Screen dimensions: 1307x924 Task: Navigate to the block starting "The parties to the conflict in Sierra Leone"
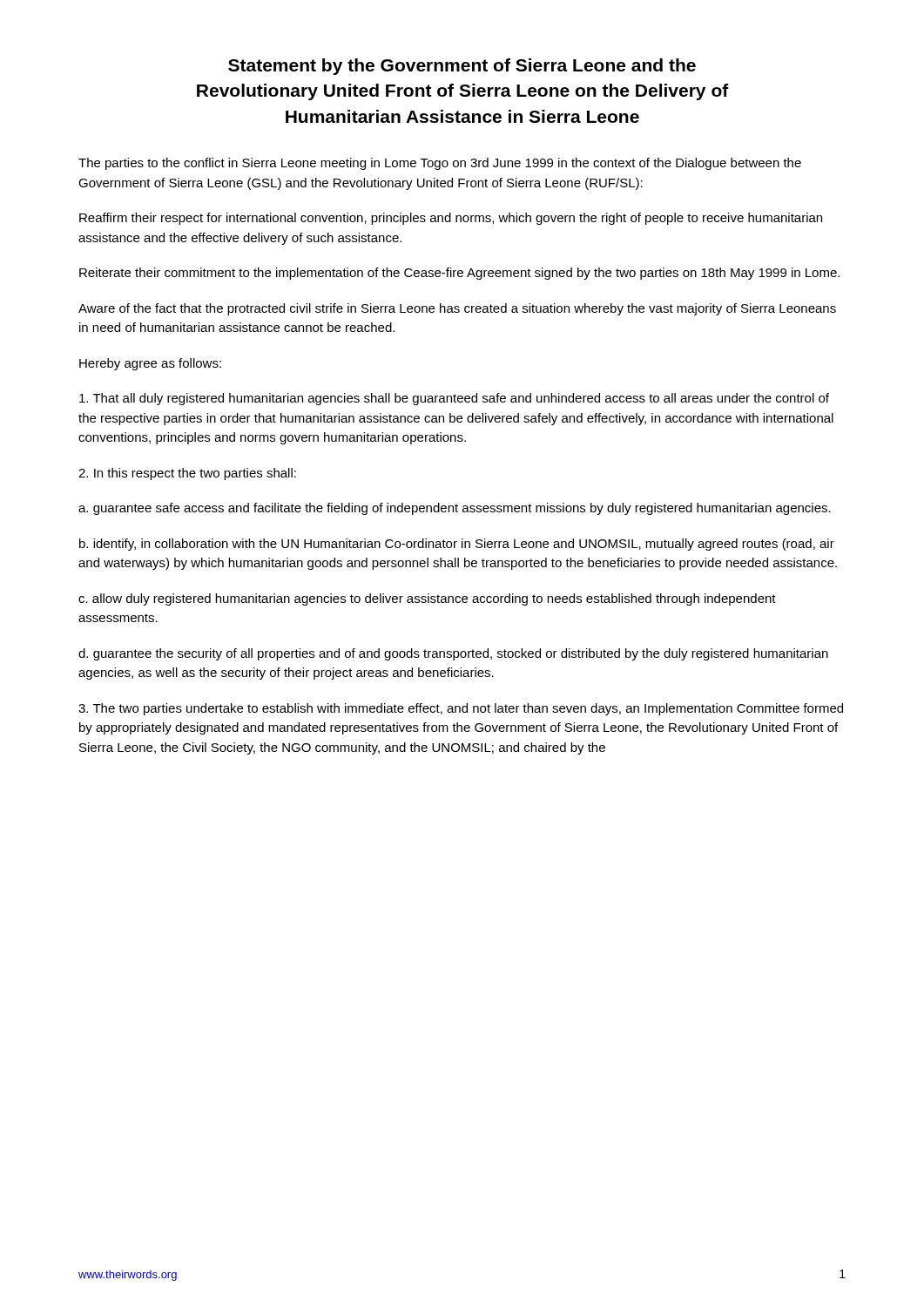tap(440, 172)
